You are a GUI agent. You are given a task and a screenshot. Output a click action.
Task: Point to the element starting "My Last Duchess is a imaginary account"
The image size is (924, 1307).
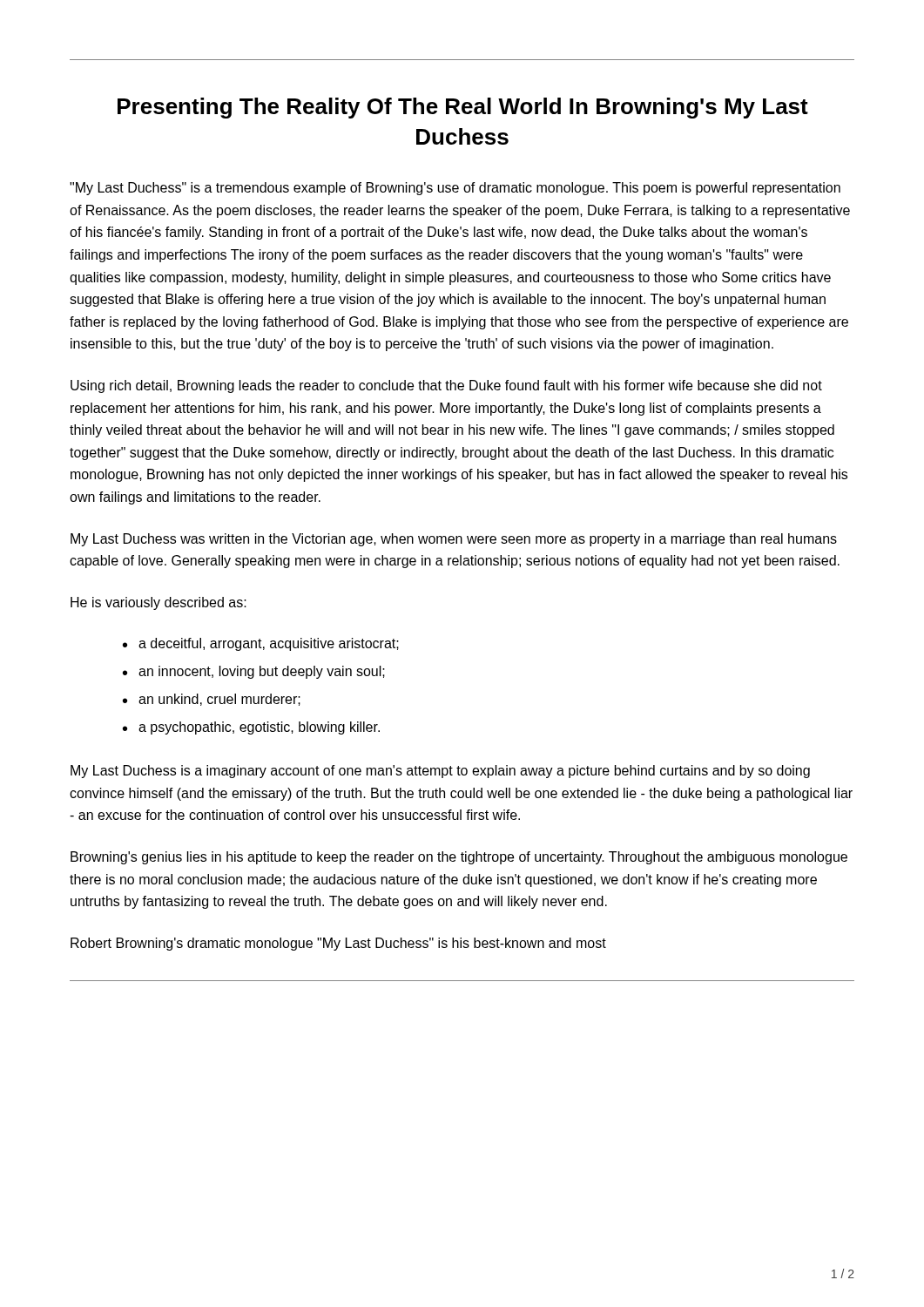461,793
